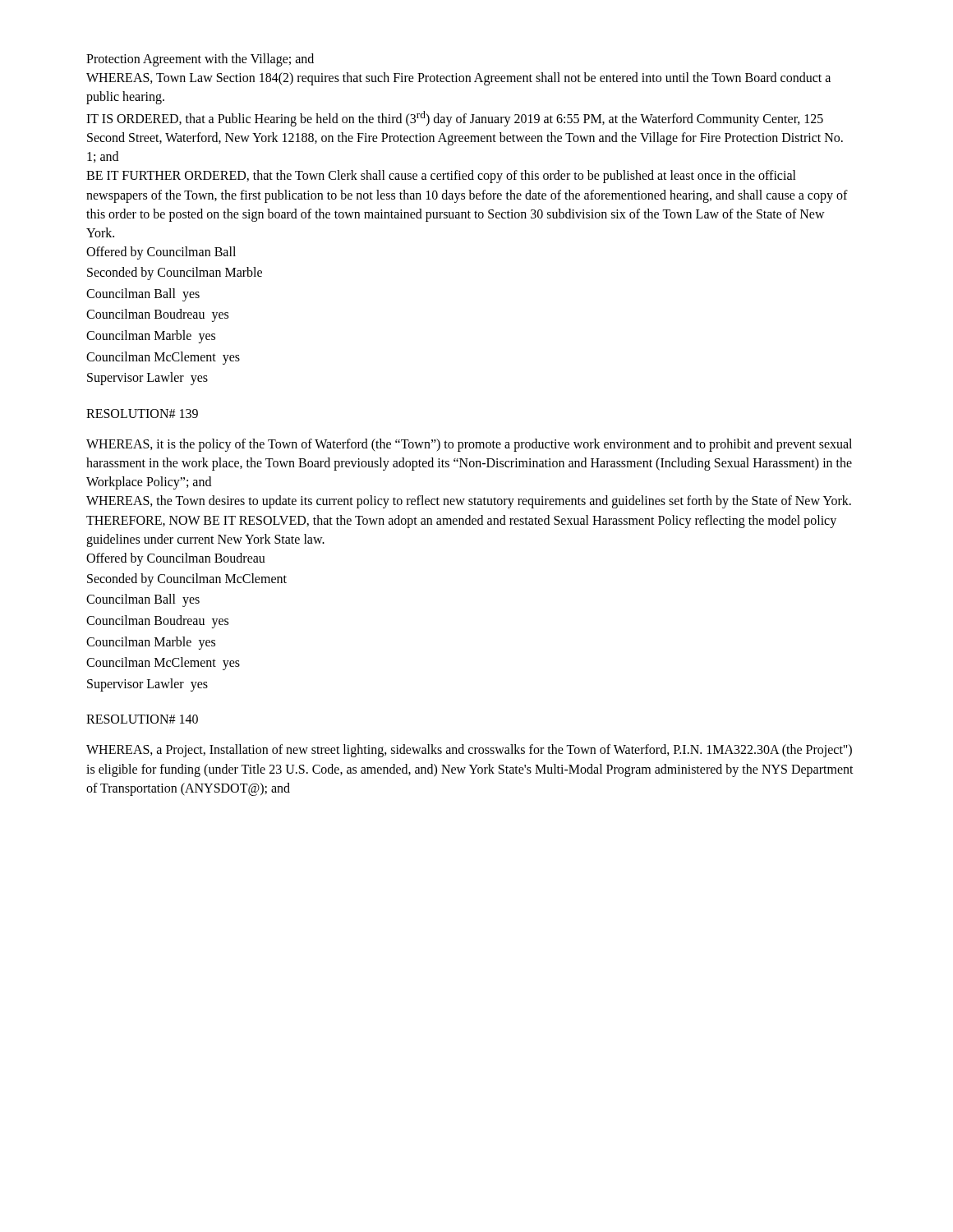This screenshot has width=953, height=1232.
Task: Navigate to the region starting "WHEREAS, Town Law Section 184(2)"
Action: 459,87
